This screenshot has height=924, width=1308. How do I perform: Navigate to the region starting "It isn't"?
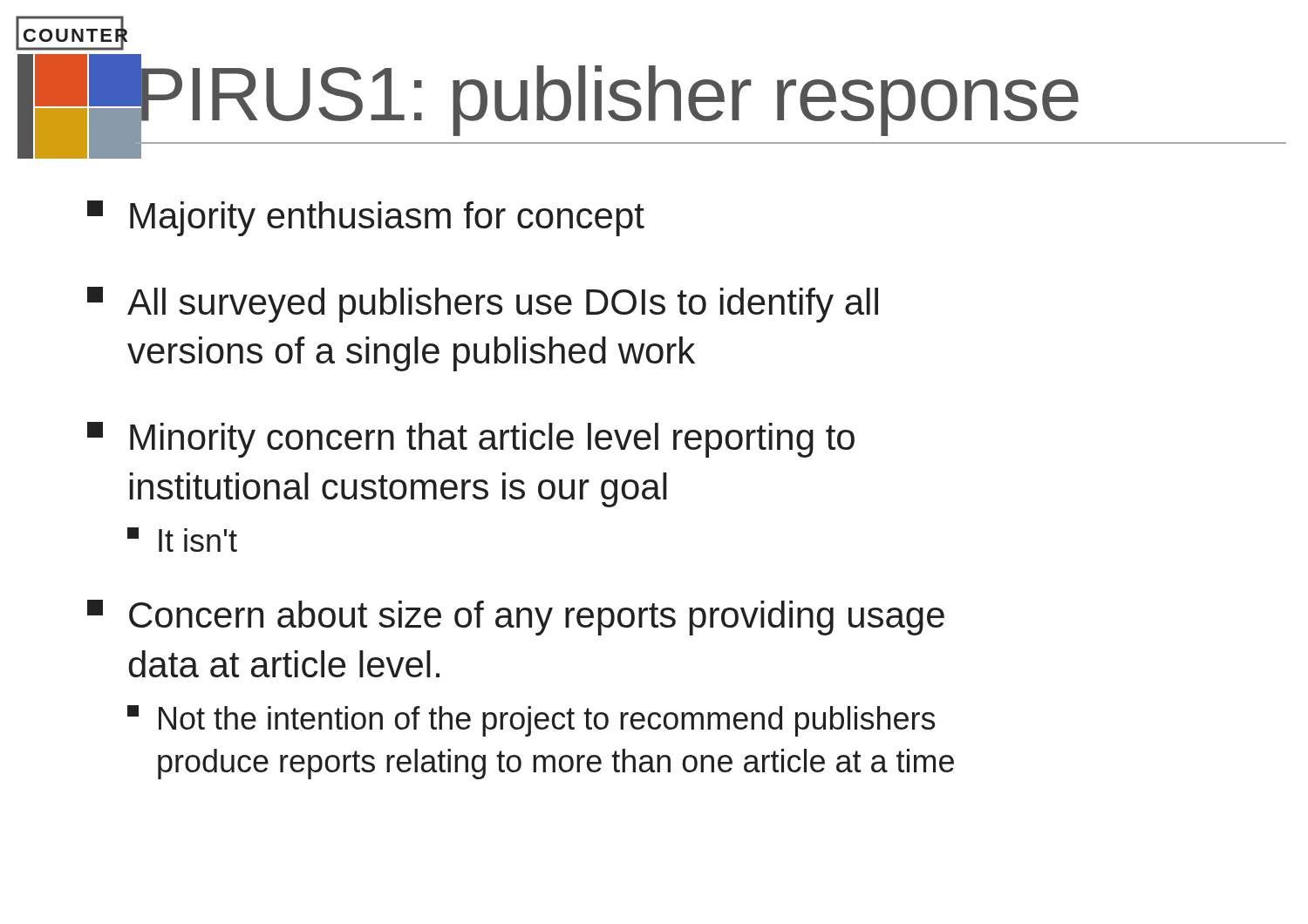(x=182, y=542)
